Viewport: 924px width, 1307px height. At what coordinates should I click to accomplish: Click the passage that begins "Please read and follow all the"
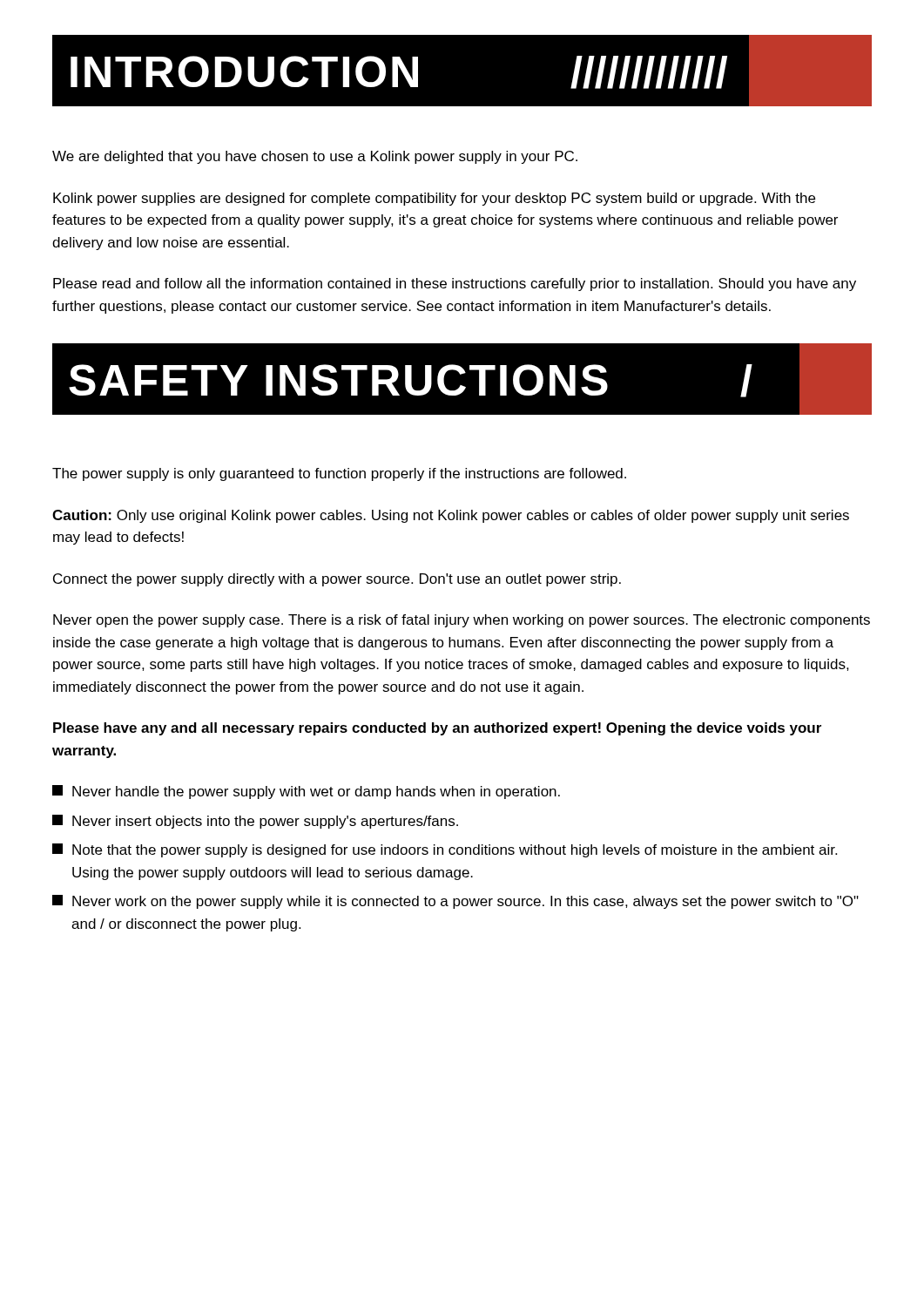454,295
